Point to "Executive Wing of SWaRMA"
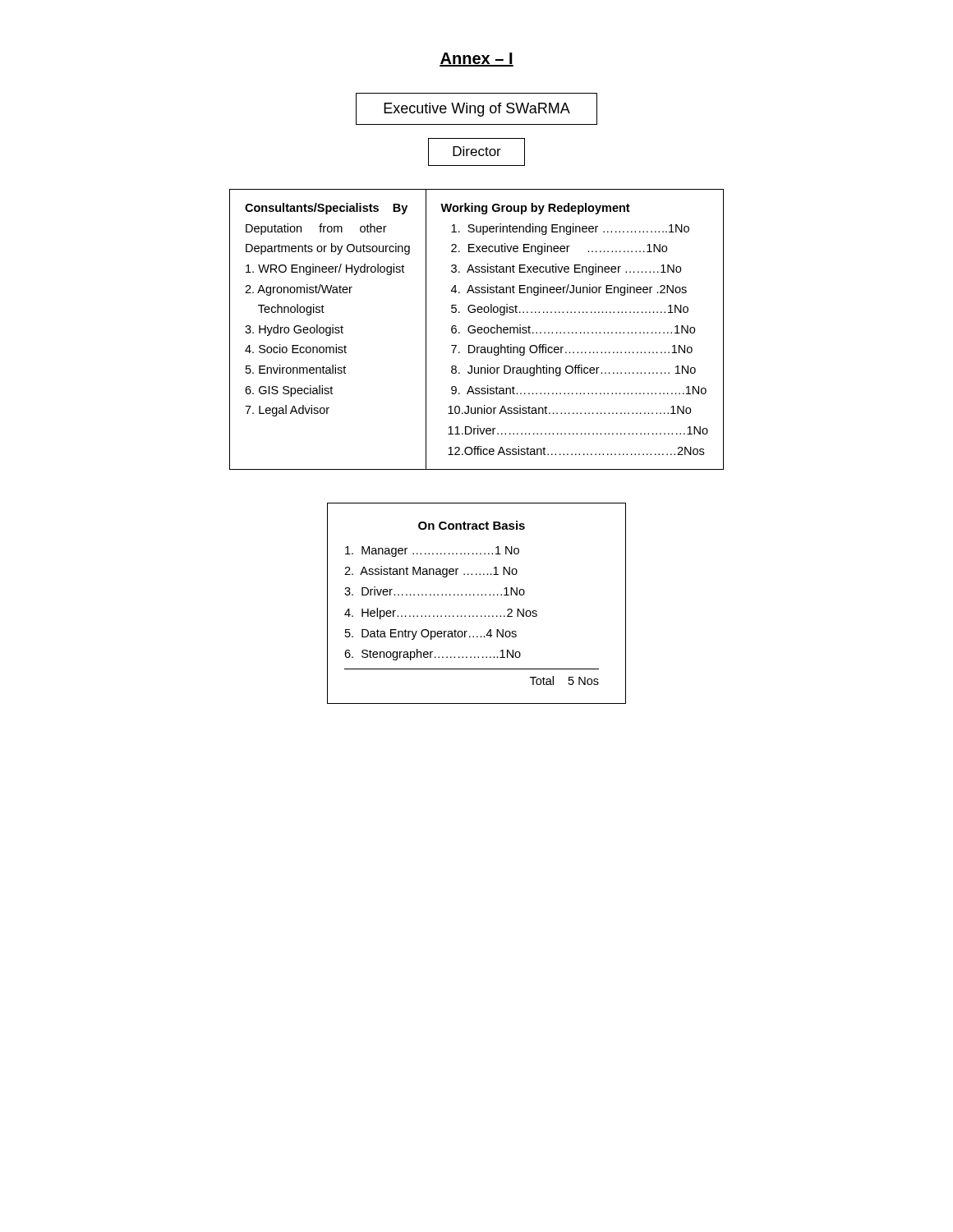This screenshot has height=1232, width=953. [476, 109]
